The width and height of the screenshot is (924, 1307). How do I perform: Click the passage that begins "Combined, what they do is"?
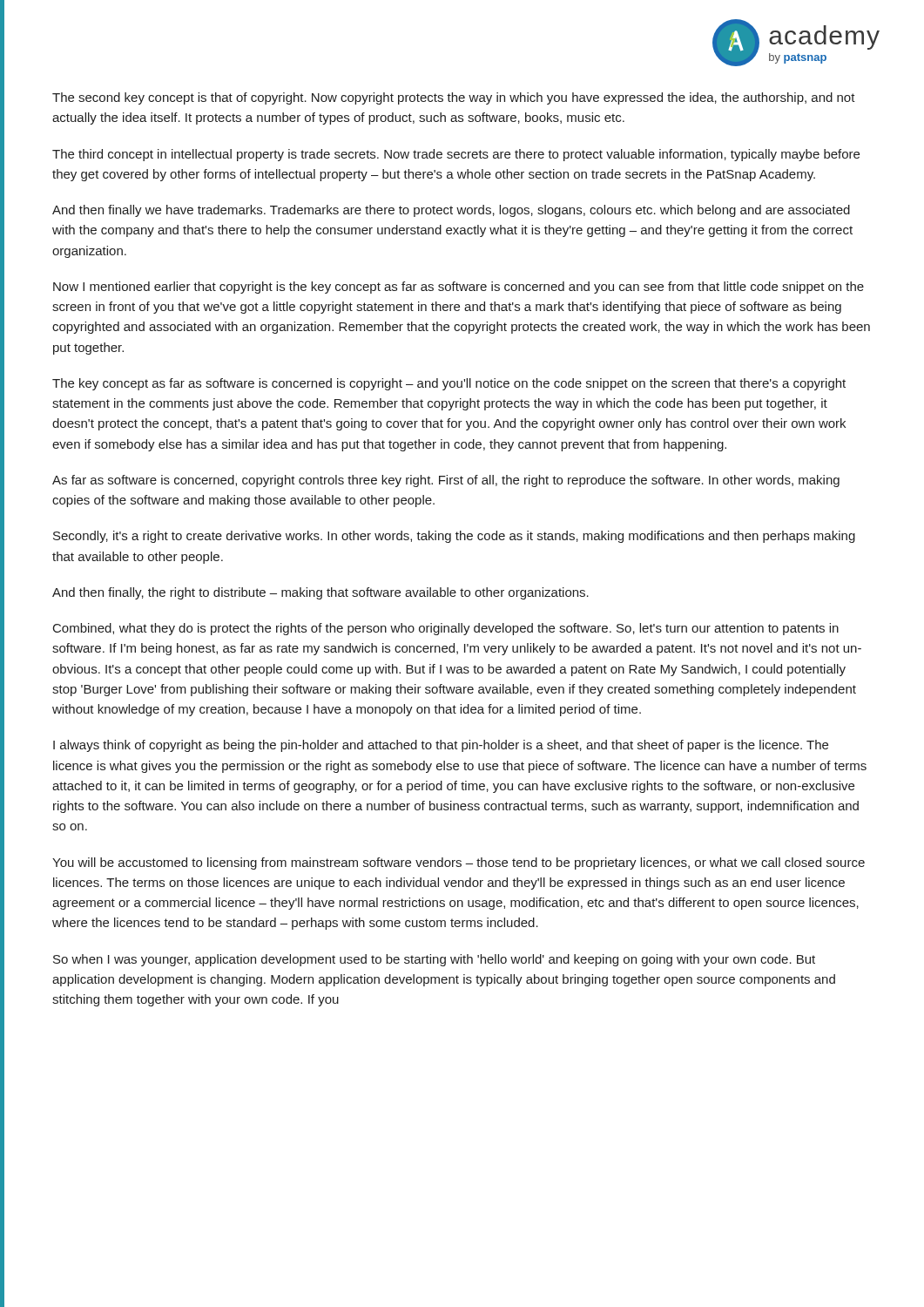[x=457, y=668]
